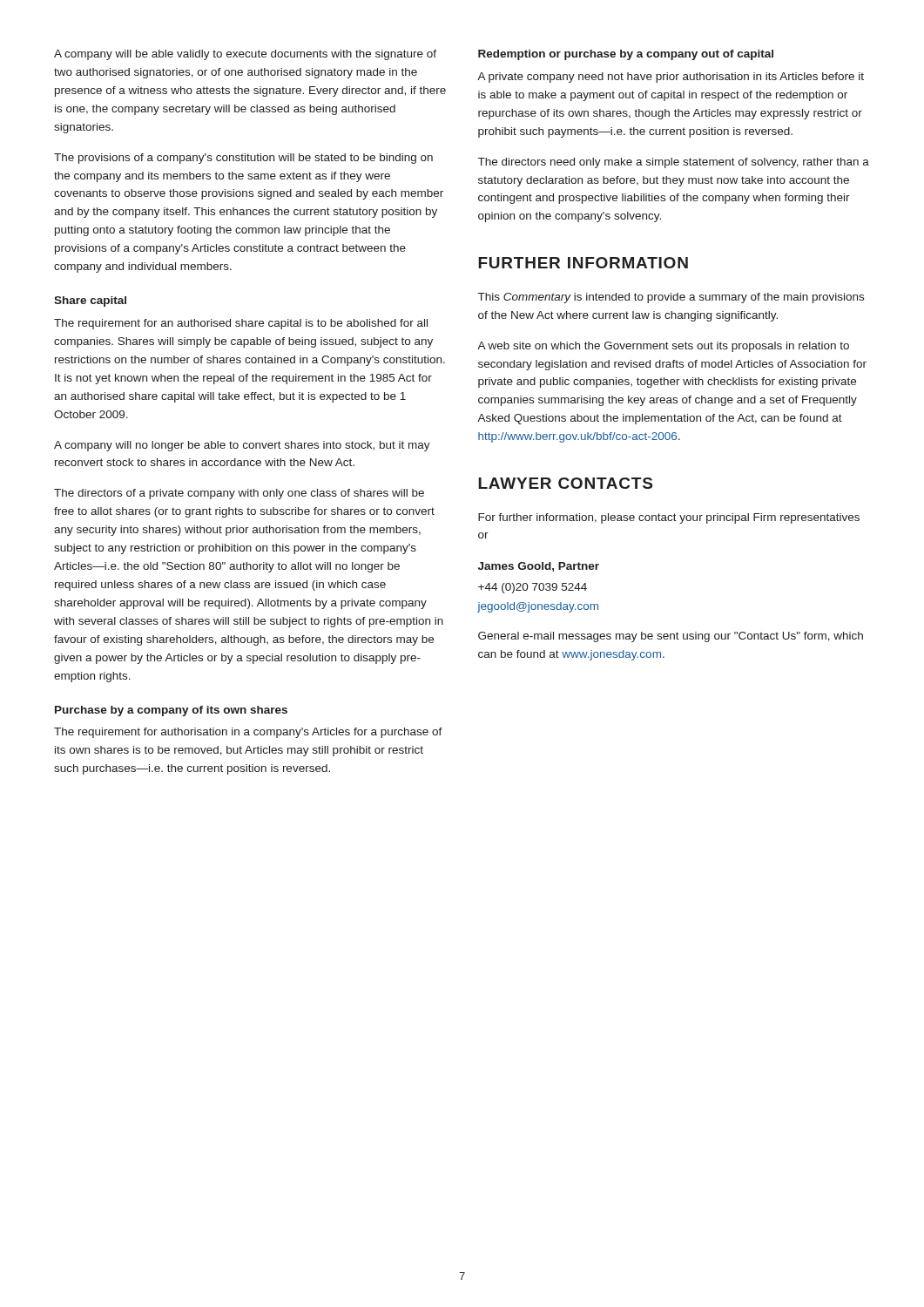Select the text block containing "General e-mail messages may be"
Screen dimensions: 1307x924
click(674, 646)
